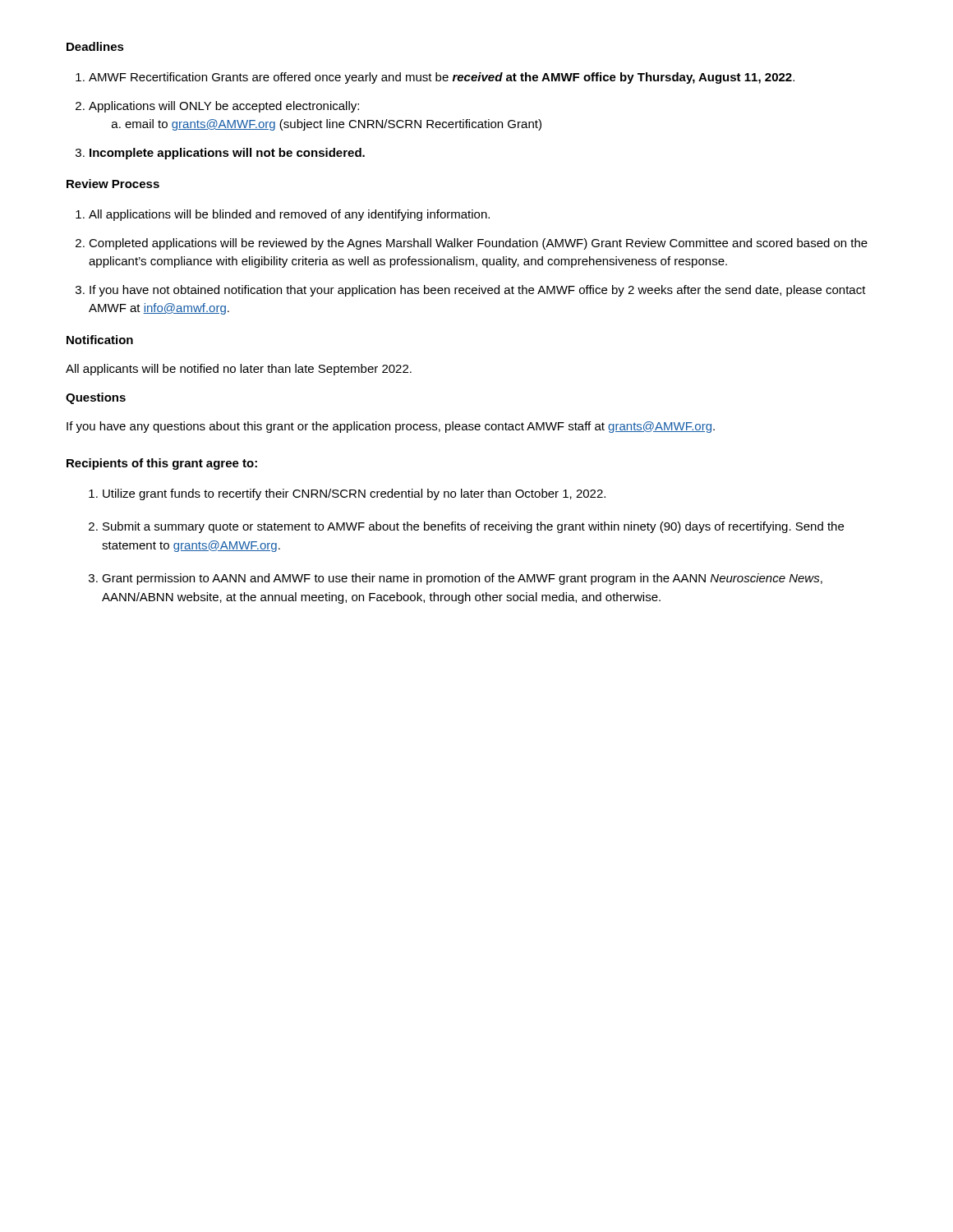953x1232 pixels.
Task: Locate the block of text that opens with "Applications will ONLY be accepted electronically:"
Action: (x=488, y=116)
